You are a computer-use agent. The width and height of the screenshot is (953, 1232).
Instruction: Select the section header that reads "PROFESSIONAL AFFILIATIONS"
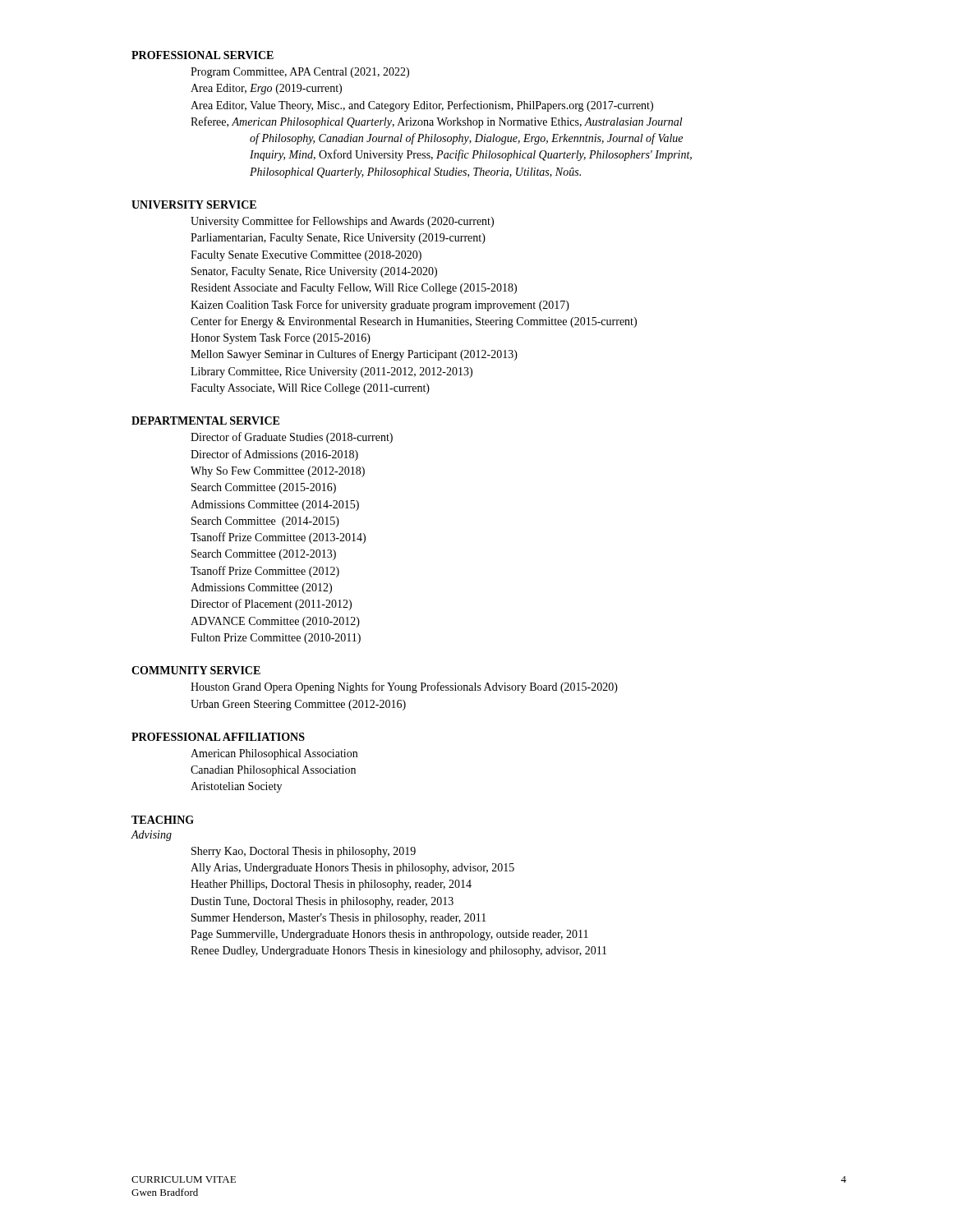pyautogui.click(x=218, y=737)
